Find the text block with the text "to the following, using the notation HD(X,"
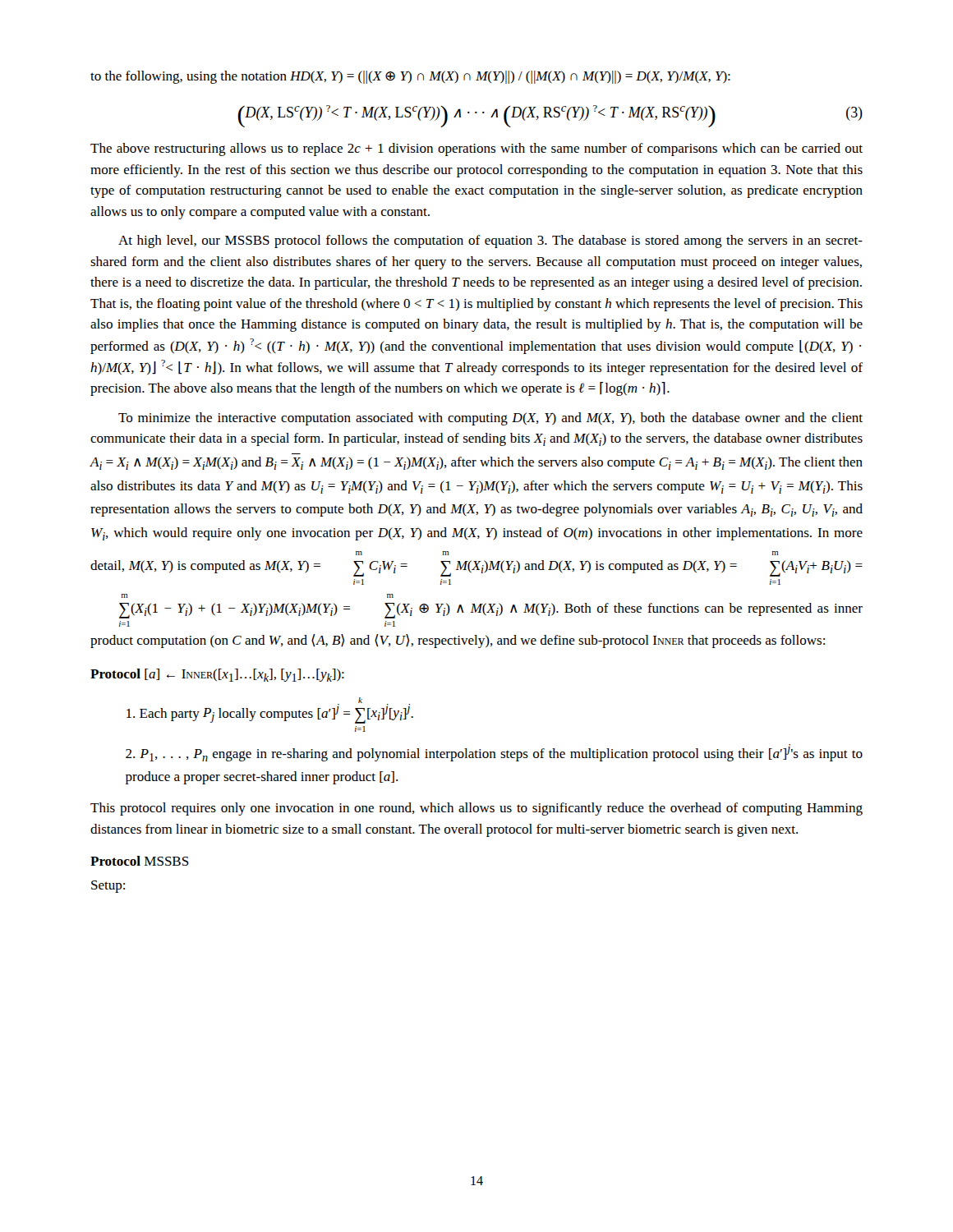The image size is (953, 1232). coord(411,76)
